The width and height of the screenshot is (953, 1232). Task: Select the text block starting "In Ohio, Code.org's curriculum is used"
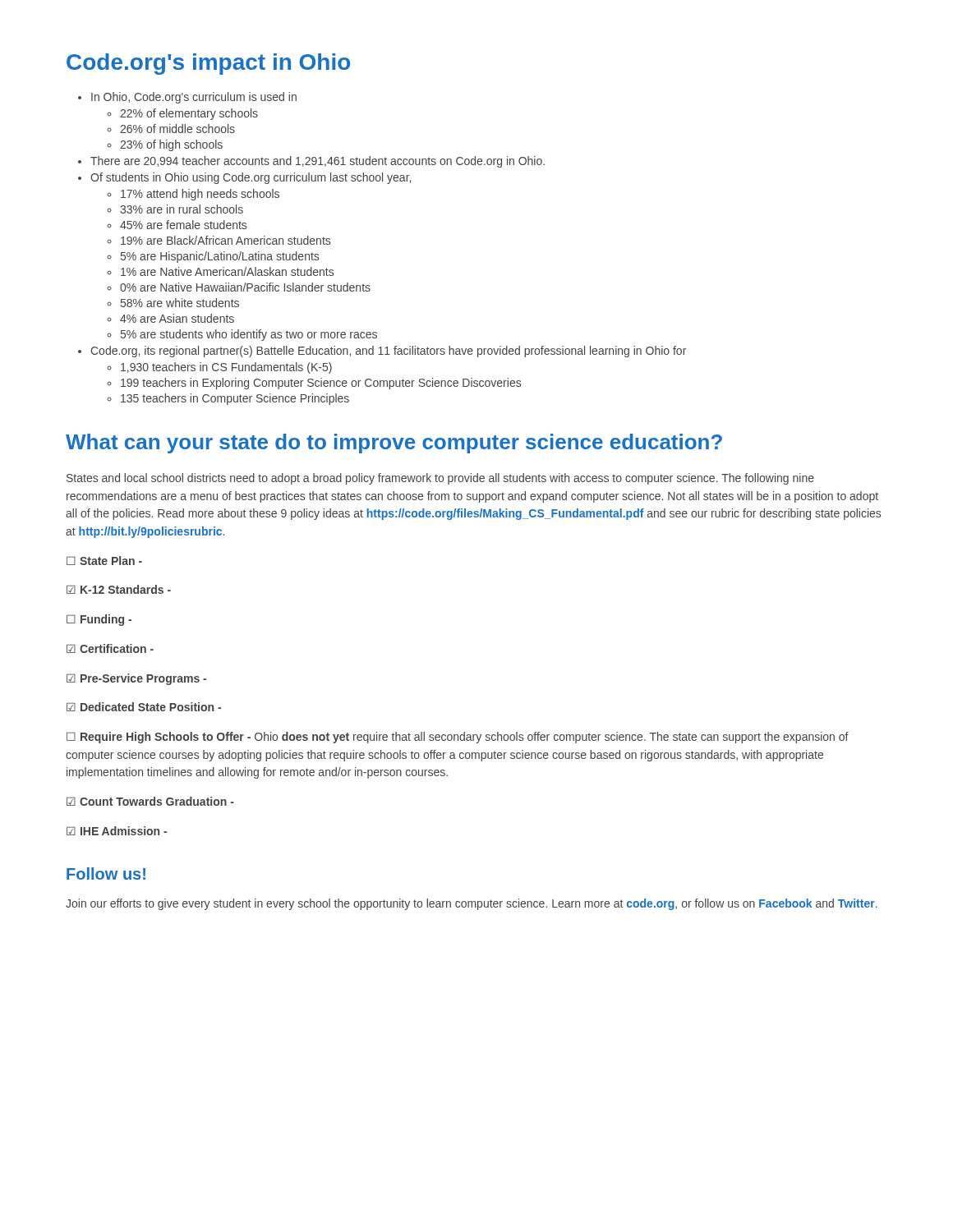click(x=187, y=98)
